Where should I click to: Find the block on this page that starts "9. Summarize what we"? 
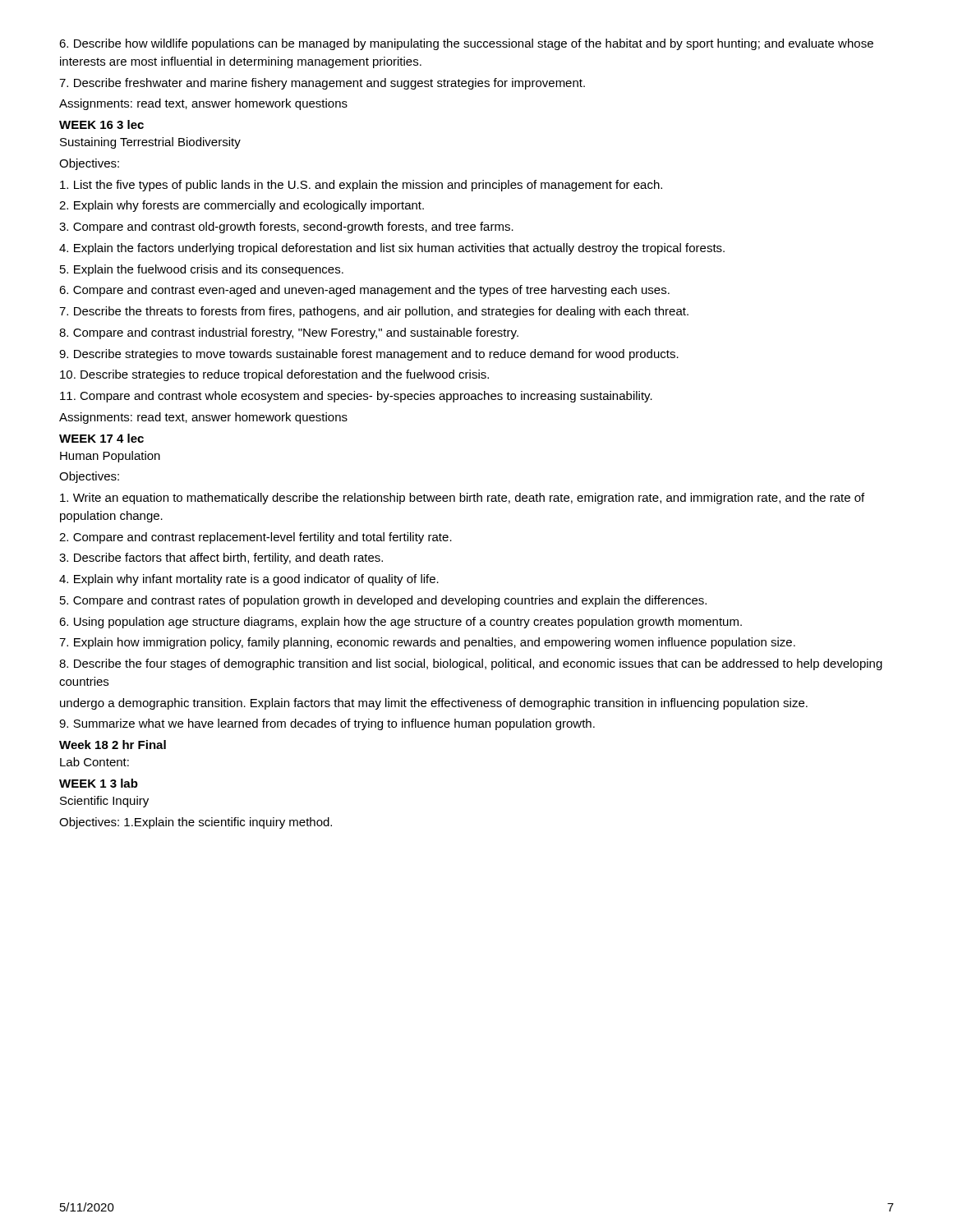click(x=327, y=723)
